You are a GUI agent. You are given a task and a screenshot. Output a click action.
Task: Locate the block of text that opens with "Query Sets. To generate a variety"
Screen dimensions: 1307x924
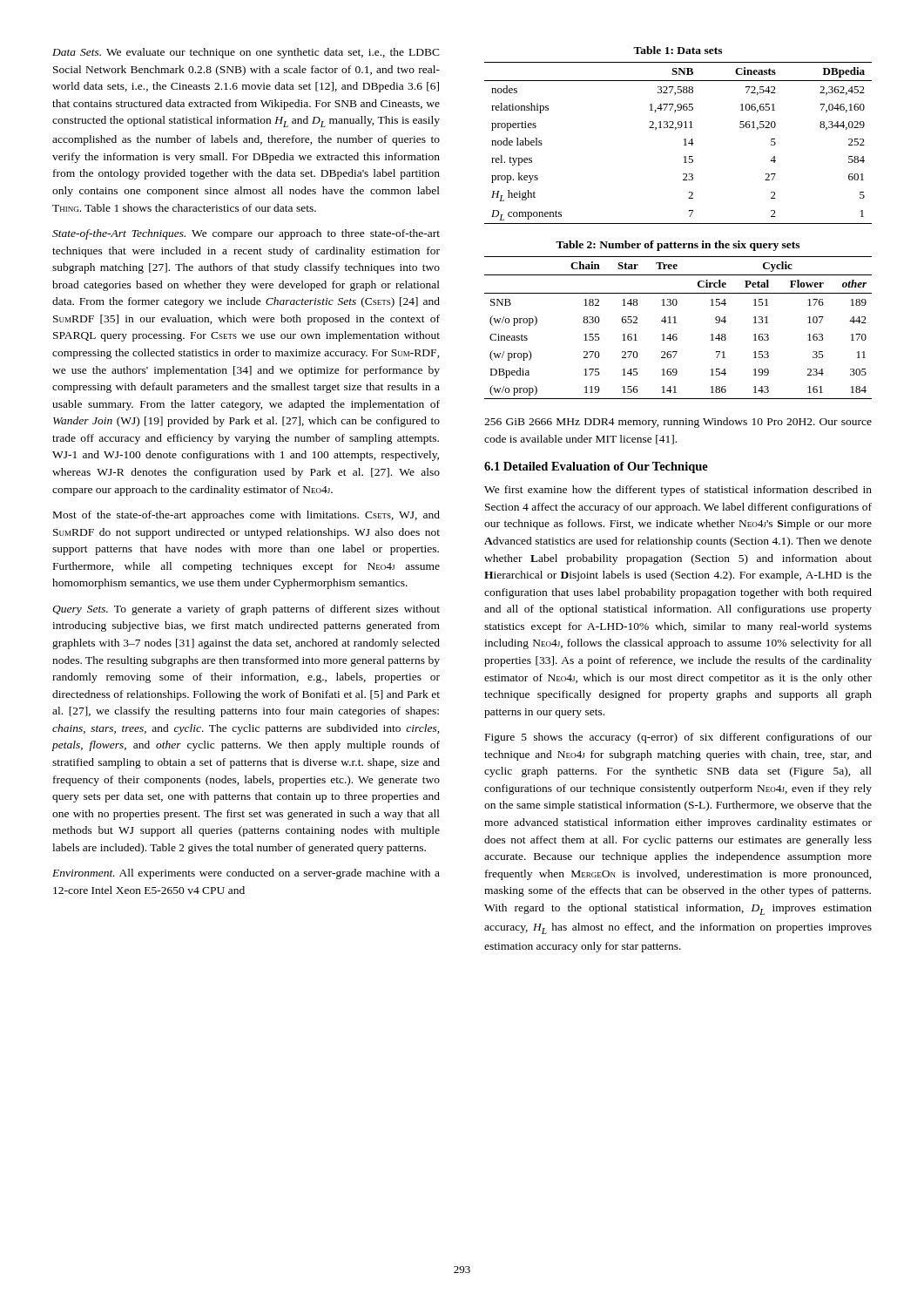coord(246,728)
